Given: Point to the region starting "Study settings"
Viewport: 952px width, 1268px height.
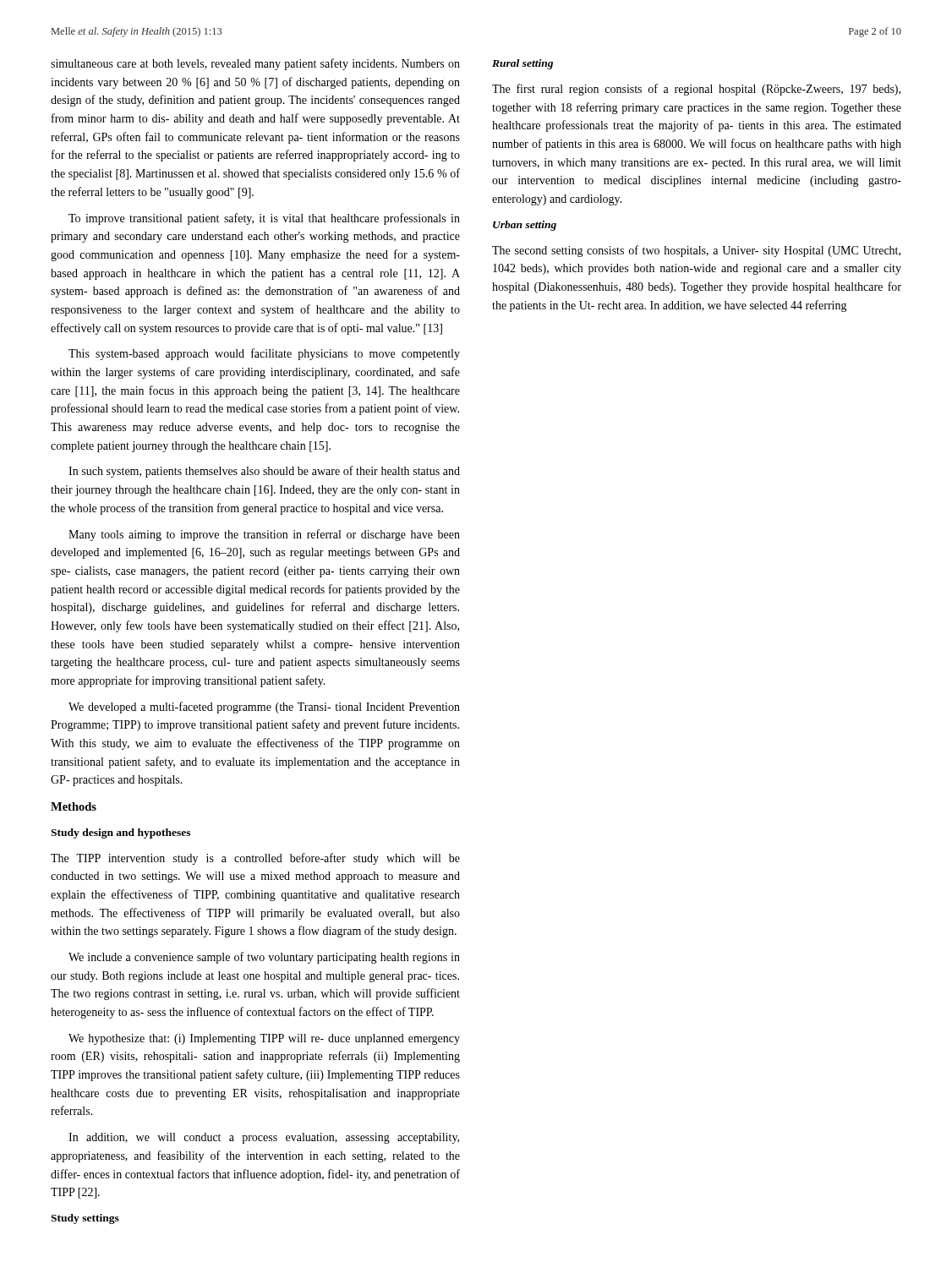Looking at the screenshot, I should tap(85, 1219).
